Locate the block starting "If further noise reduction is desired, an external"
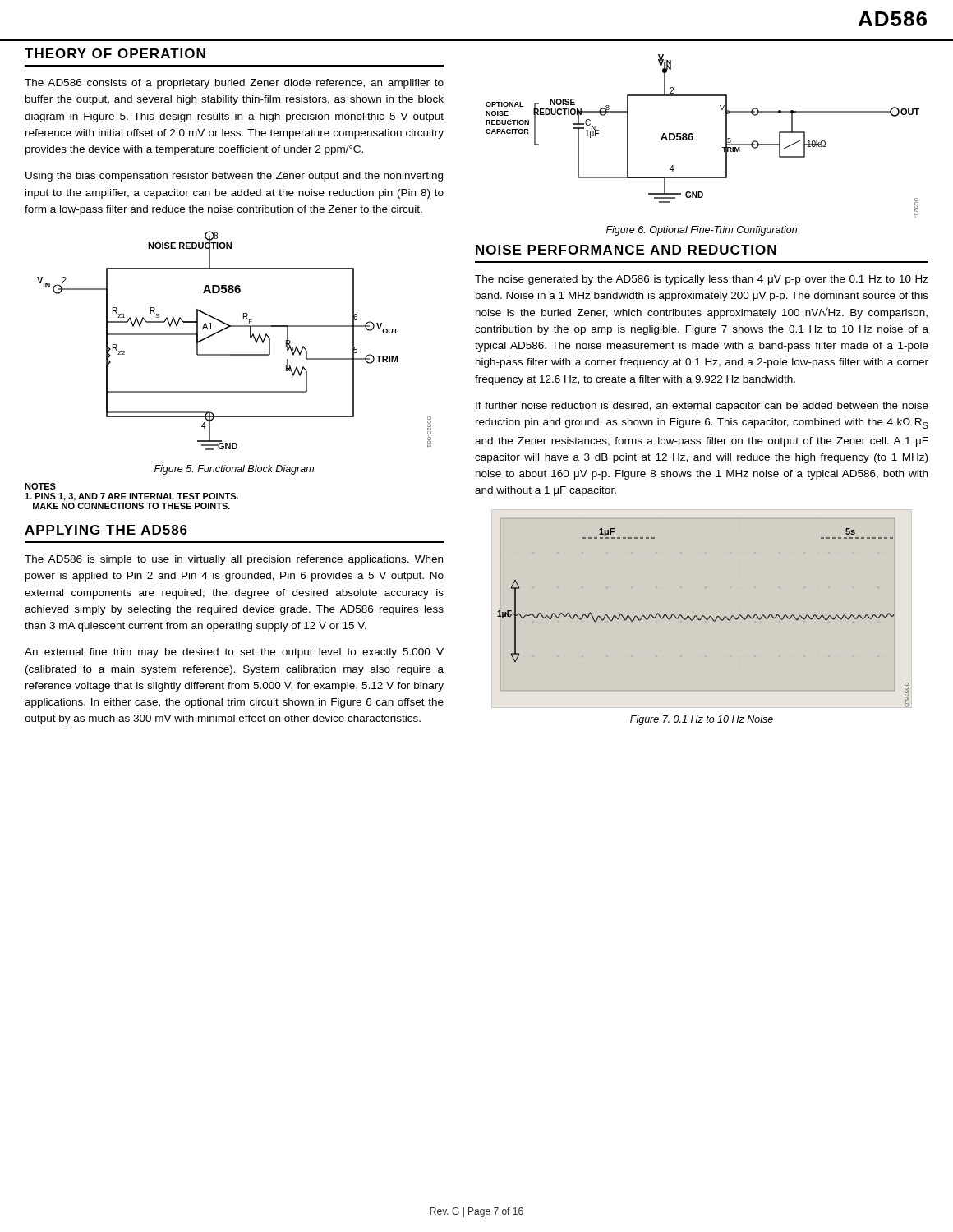 (702, 448)
